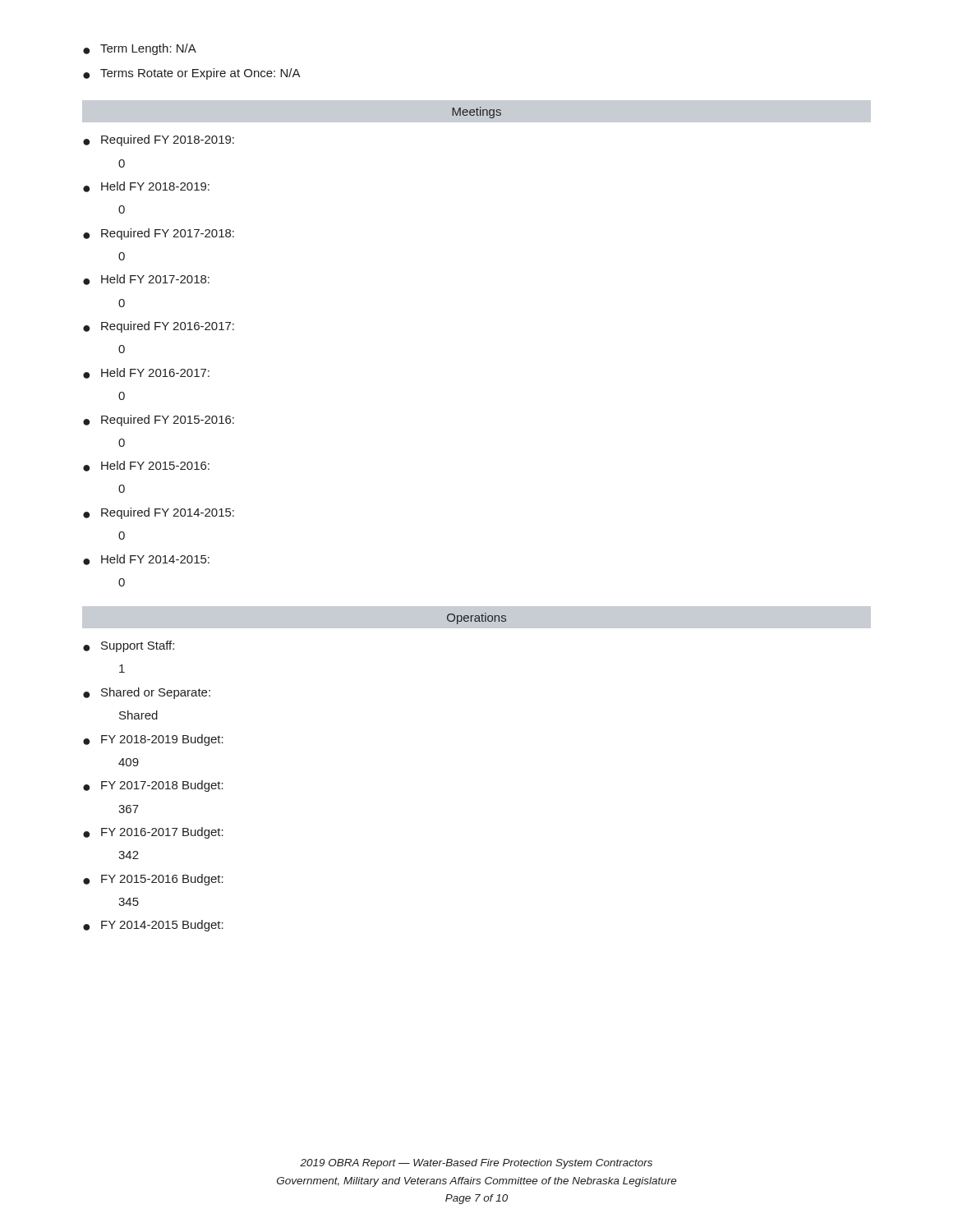This screenshot has height=1232, width=953.
Task: Click where it says "● Term Length: N/A"
Action: (139, 50)
